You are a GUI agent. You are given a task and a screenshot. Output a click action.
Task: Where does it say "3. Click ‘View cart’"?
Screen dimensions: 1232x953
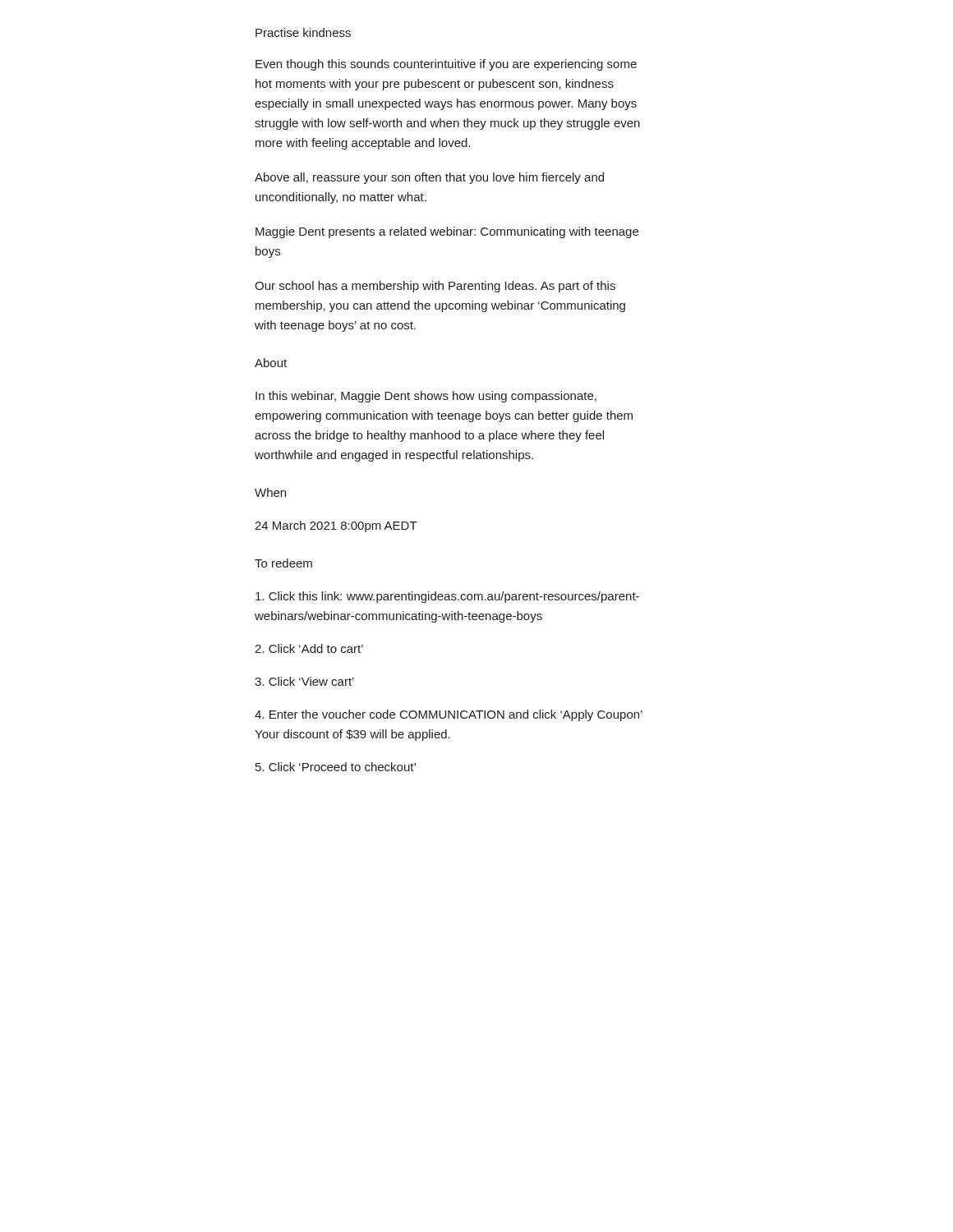click(305, 681)
